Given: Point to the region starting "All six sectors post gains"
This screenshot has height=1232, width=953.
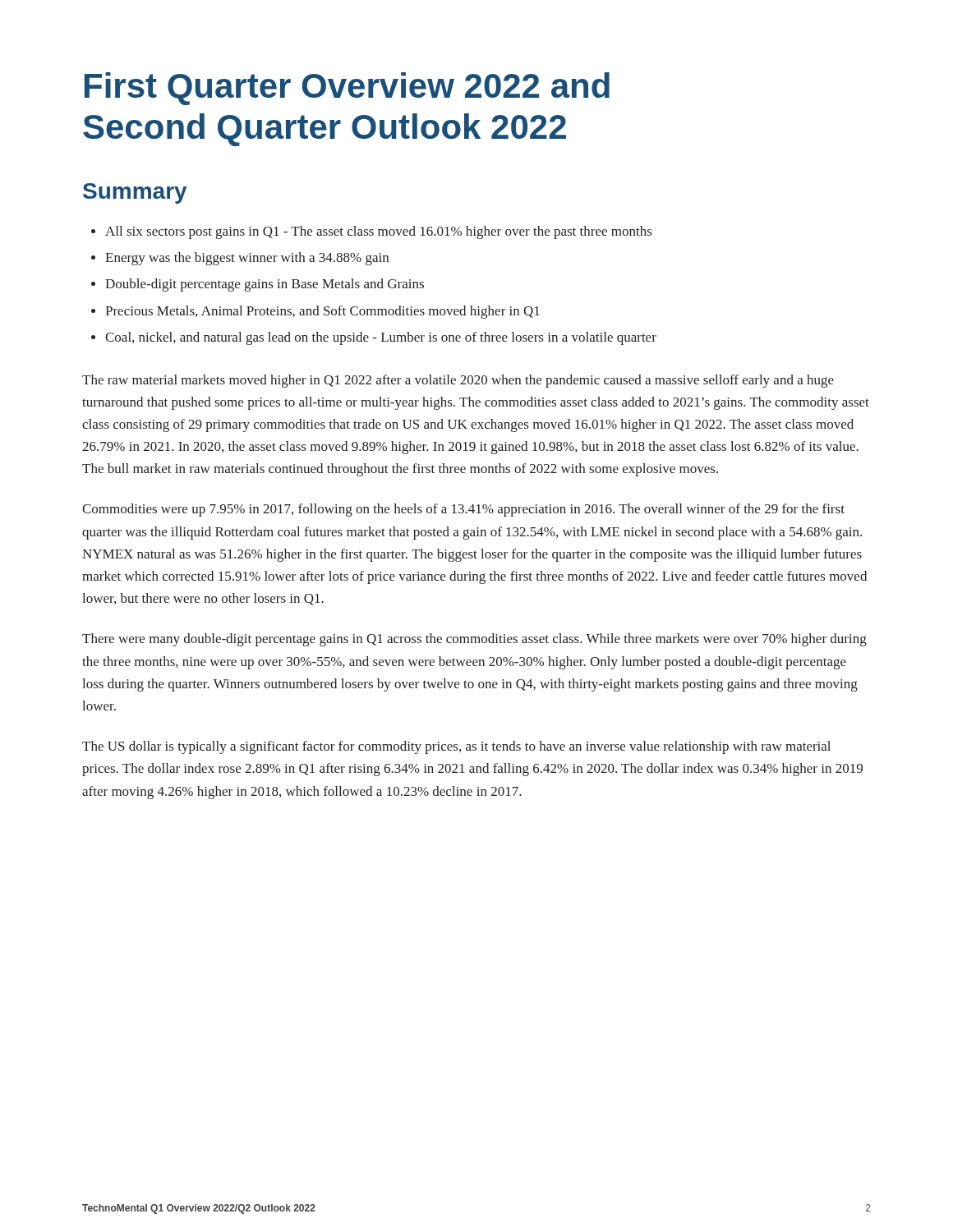Looking at the screenshot, I should (x=371, y=232).
